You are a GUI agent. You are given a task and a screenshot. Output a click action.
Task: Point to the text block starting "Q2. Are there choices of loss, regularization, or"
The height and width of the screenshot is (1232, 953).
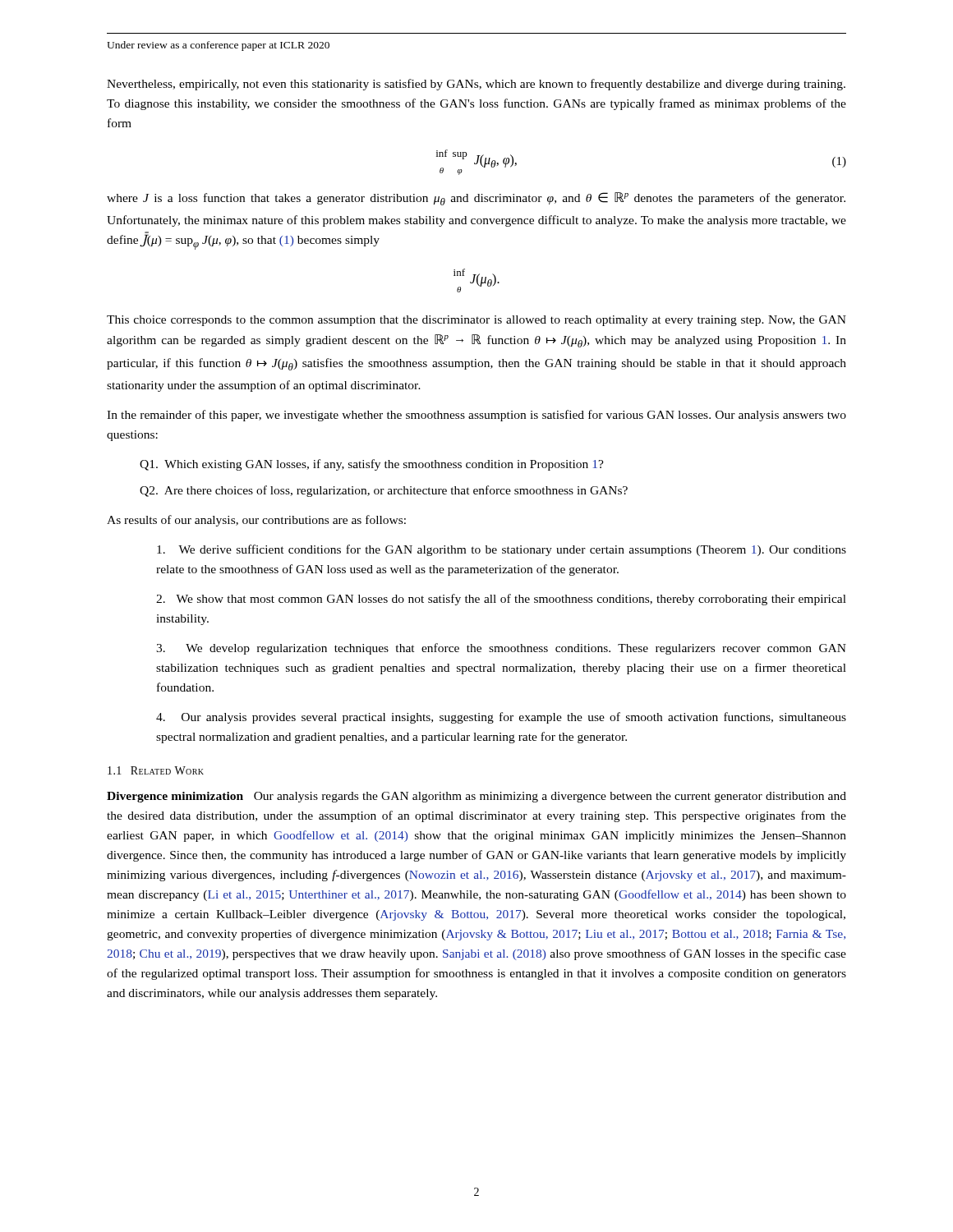384,490
